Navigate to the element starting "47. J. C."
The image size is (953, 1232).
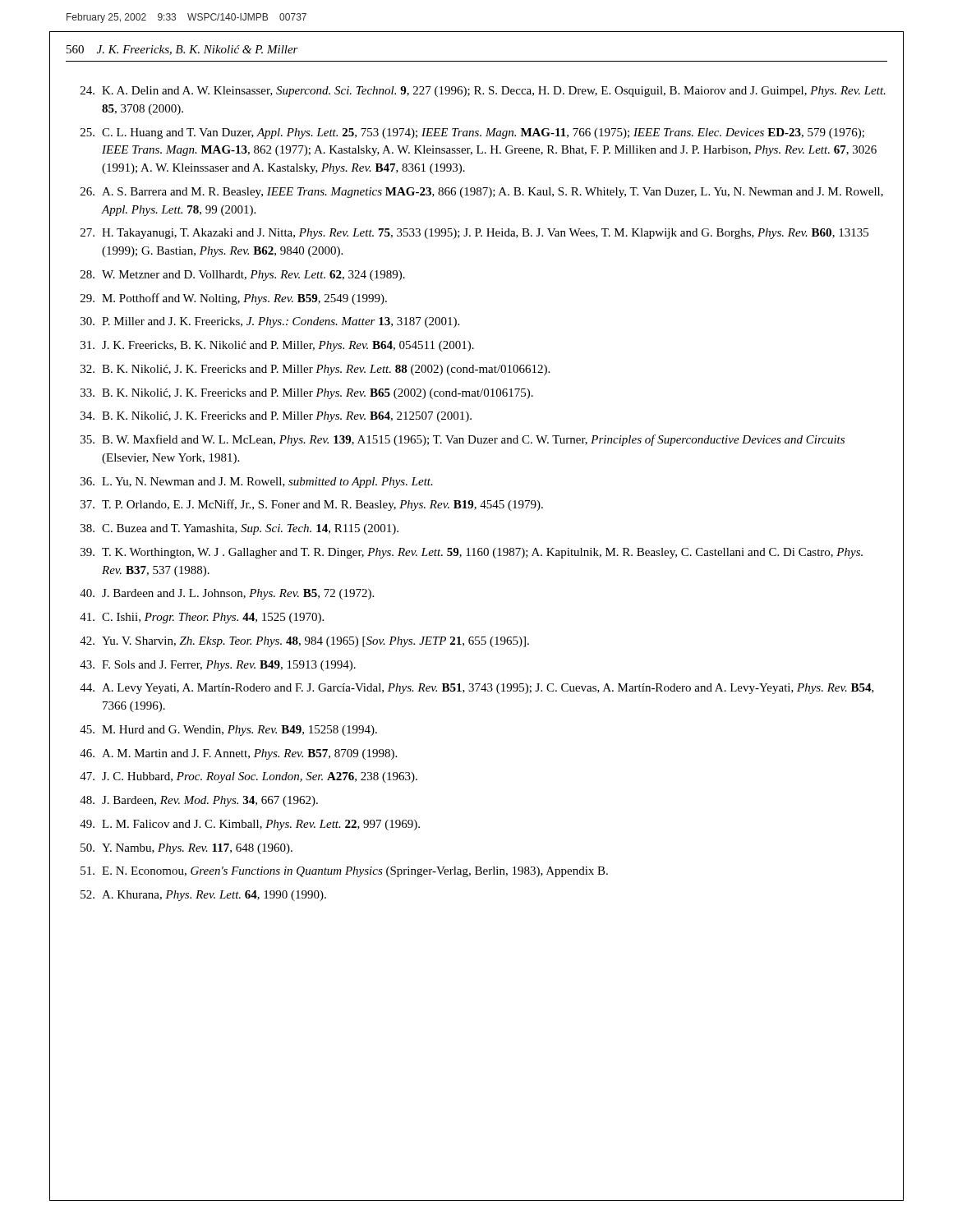pos(249,777)
